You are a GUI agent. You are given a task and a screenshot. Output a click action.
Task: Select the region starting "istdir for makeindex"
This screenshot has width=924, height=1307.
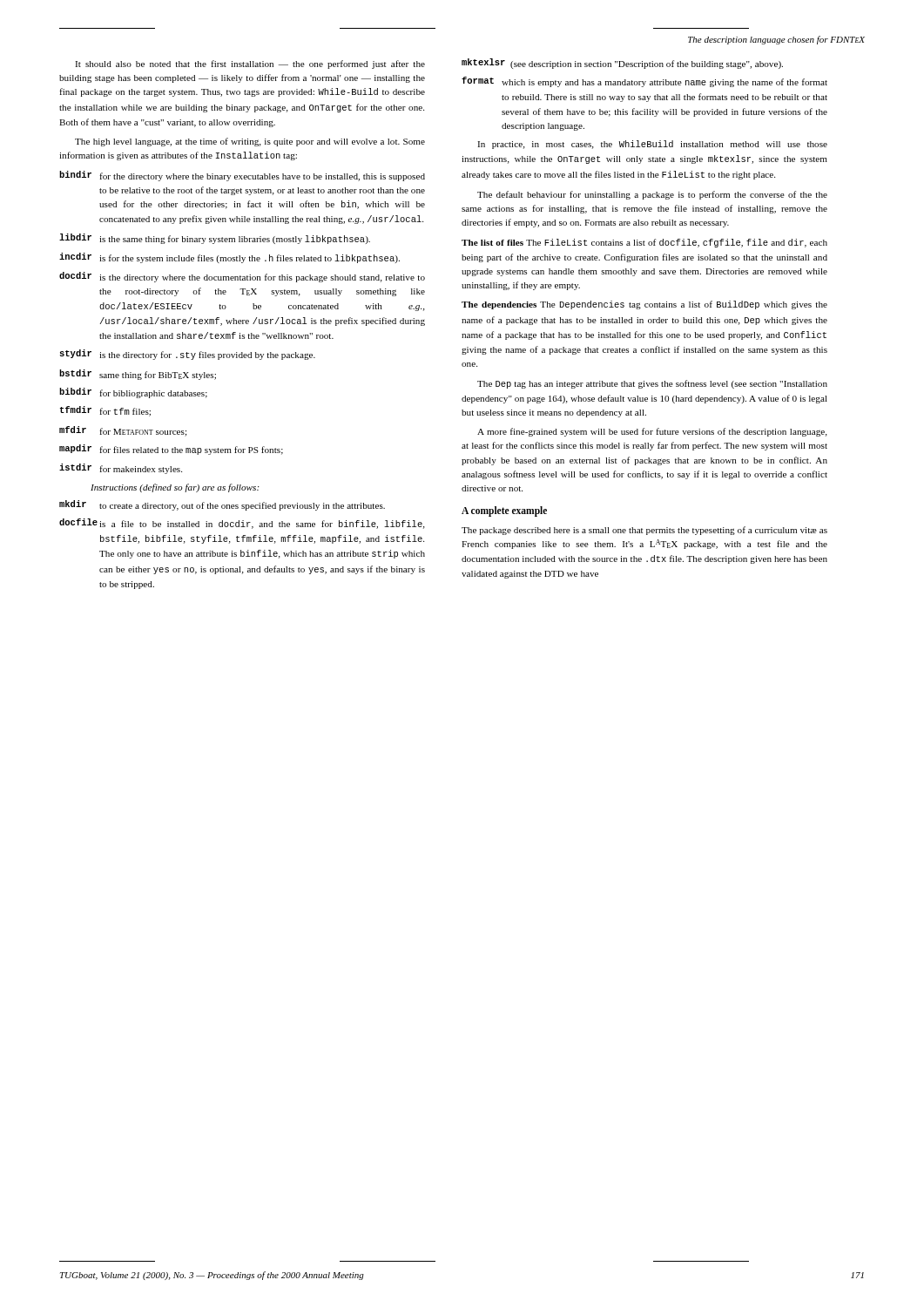121,469
